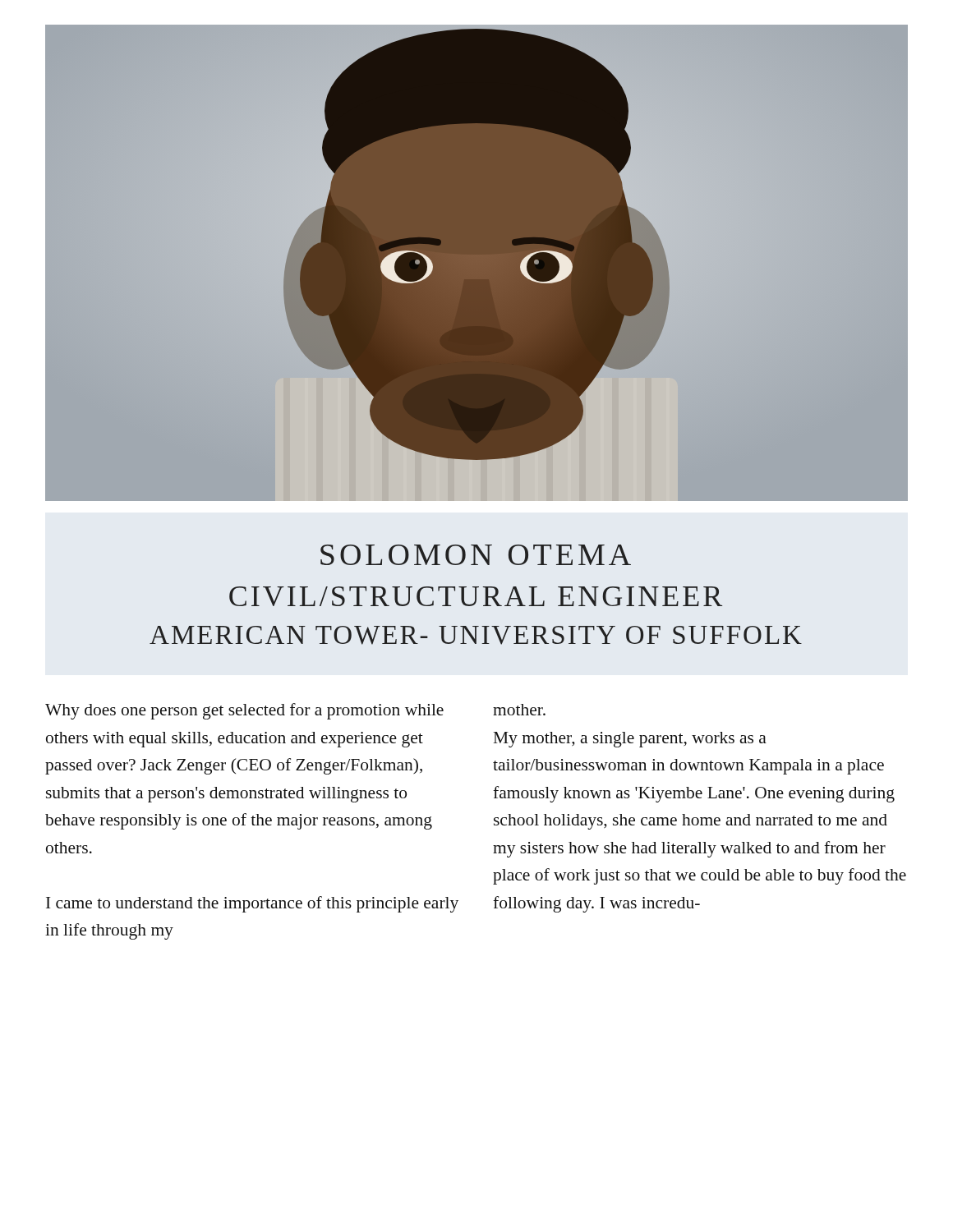Select the text block starting "mother.My mother, a single parent, works"

700,807
